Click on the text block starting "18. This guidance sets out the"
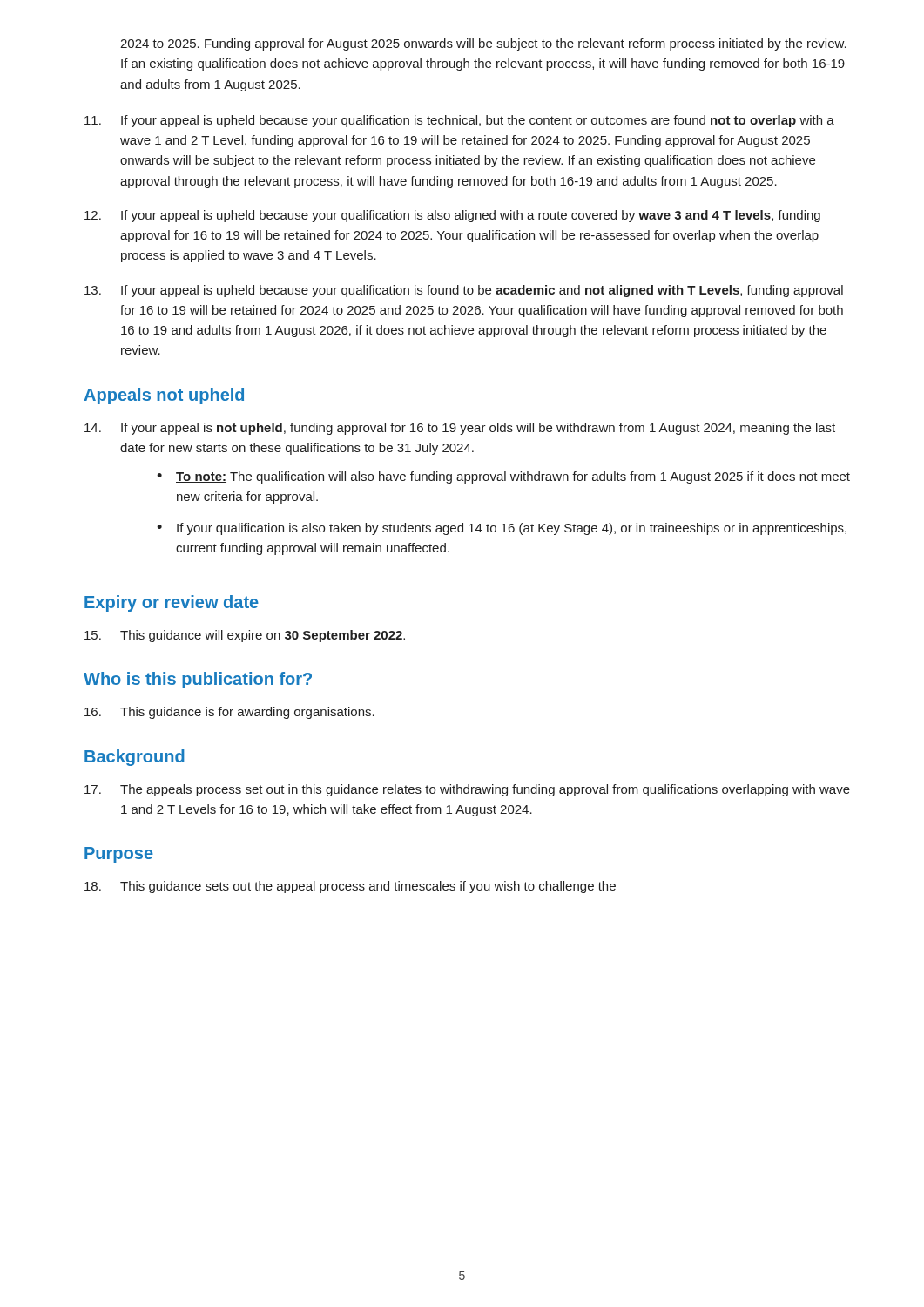Image resolution: width=924 pixels, height=1307 pixels. pos(469,886)
